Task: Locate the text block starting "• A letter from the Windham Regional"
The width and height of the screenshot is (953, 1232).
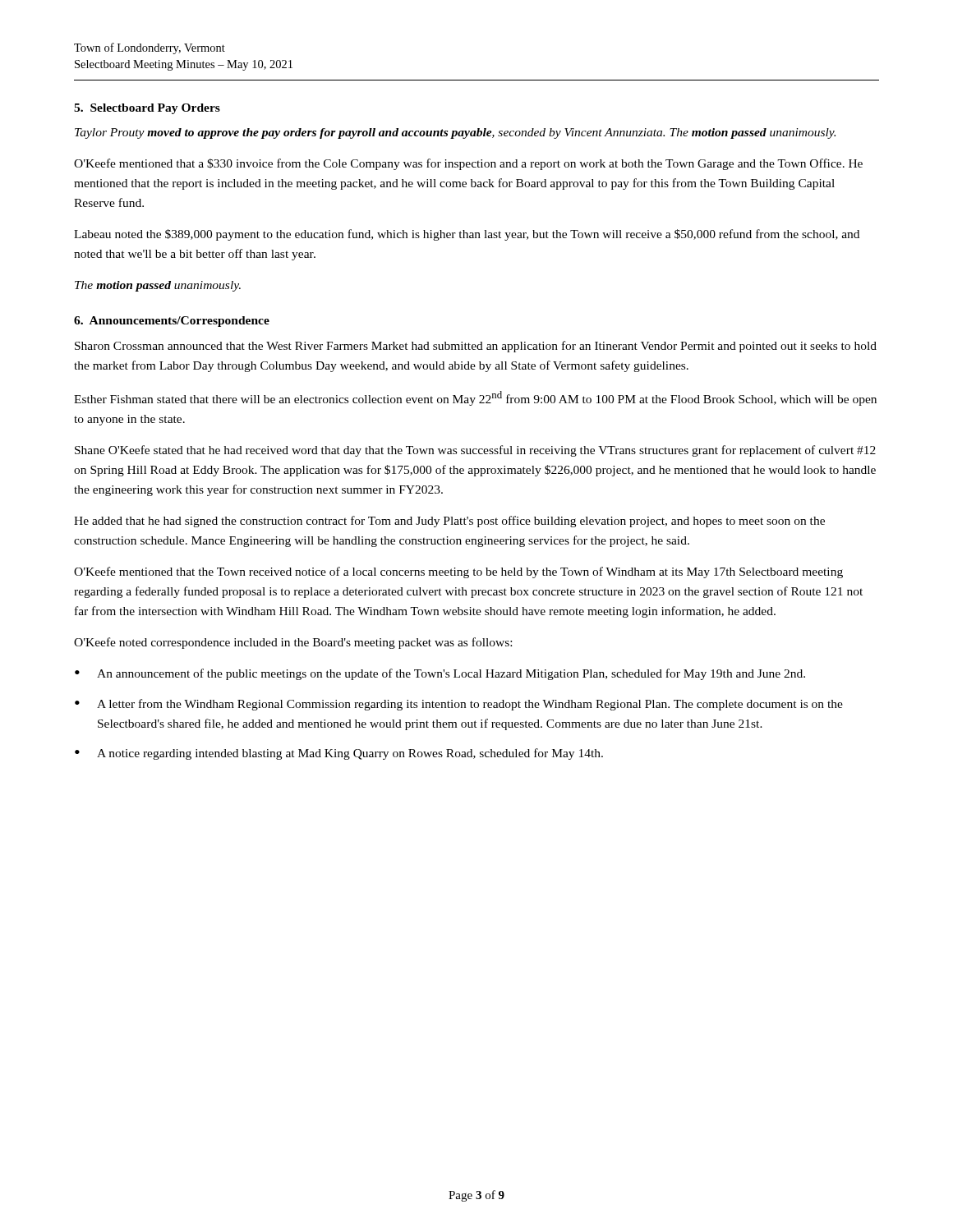Action: pos(476,714)
